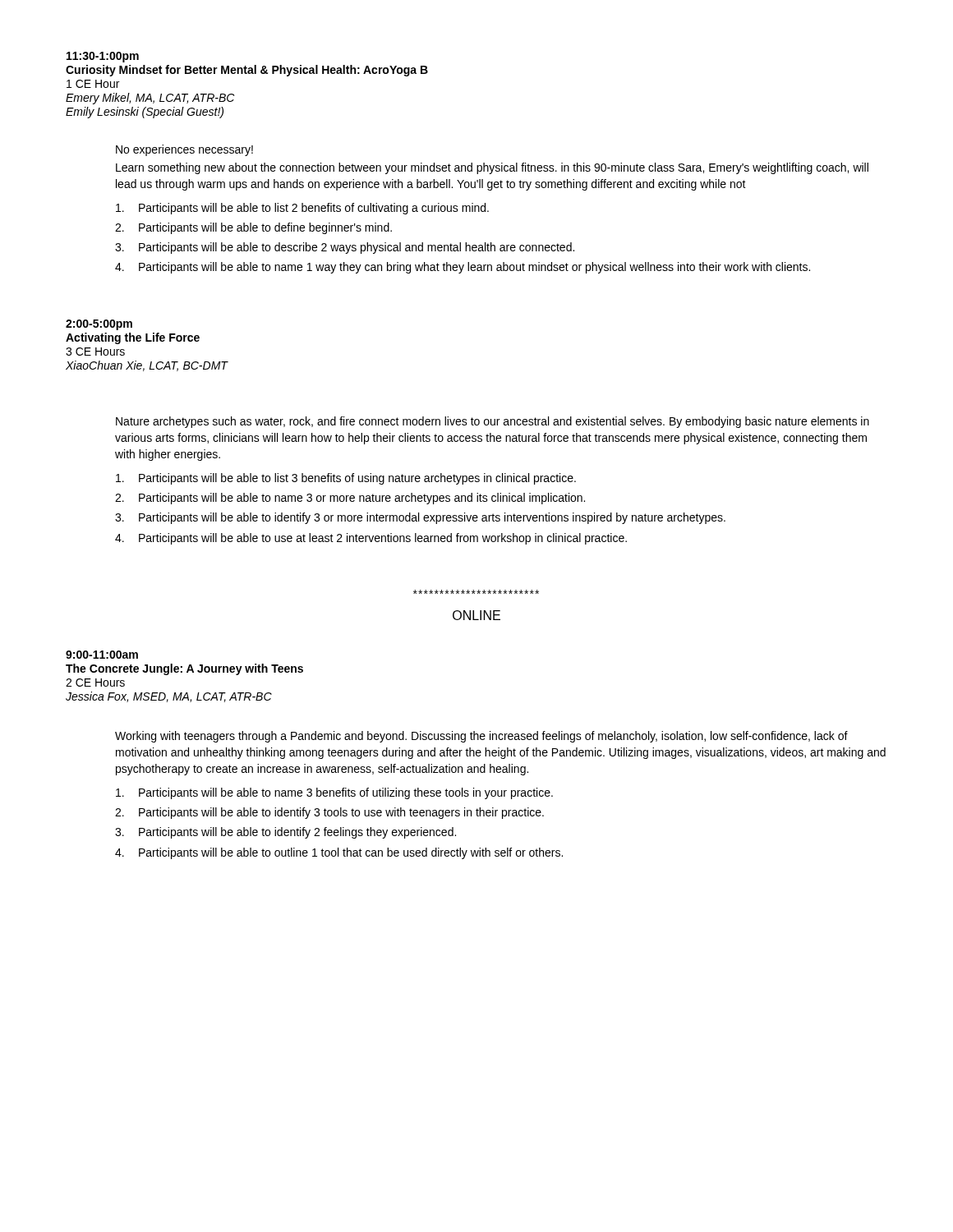Screen dimensions: 1232x953
Task: Locate the block of text that opens with "Participants will be able to list 3"
Action: [x=501, y=478]
